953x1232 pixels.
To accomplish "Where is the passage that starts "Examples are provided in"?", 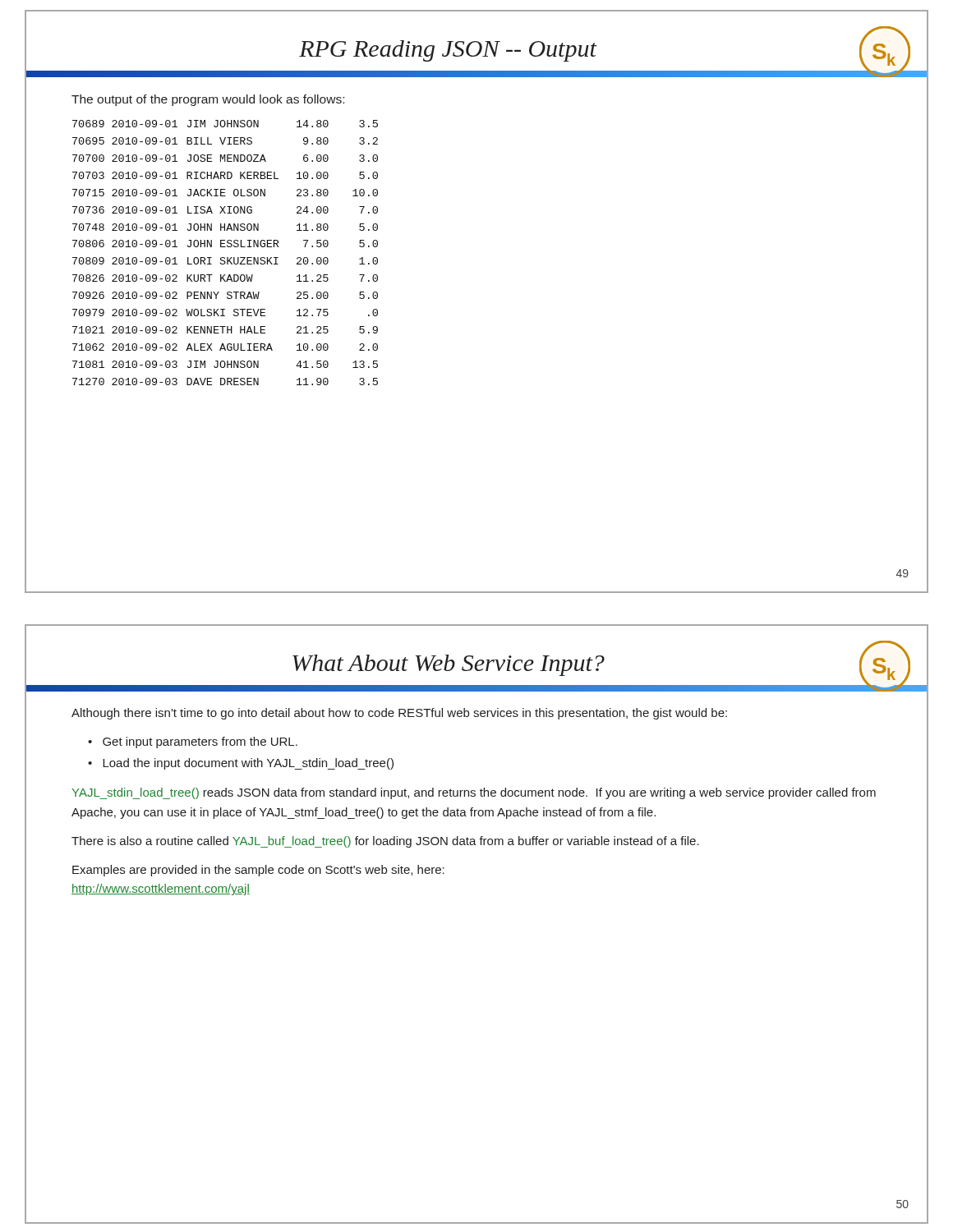I will pos(258,879).
